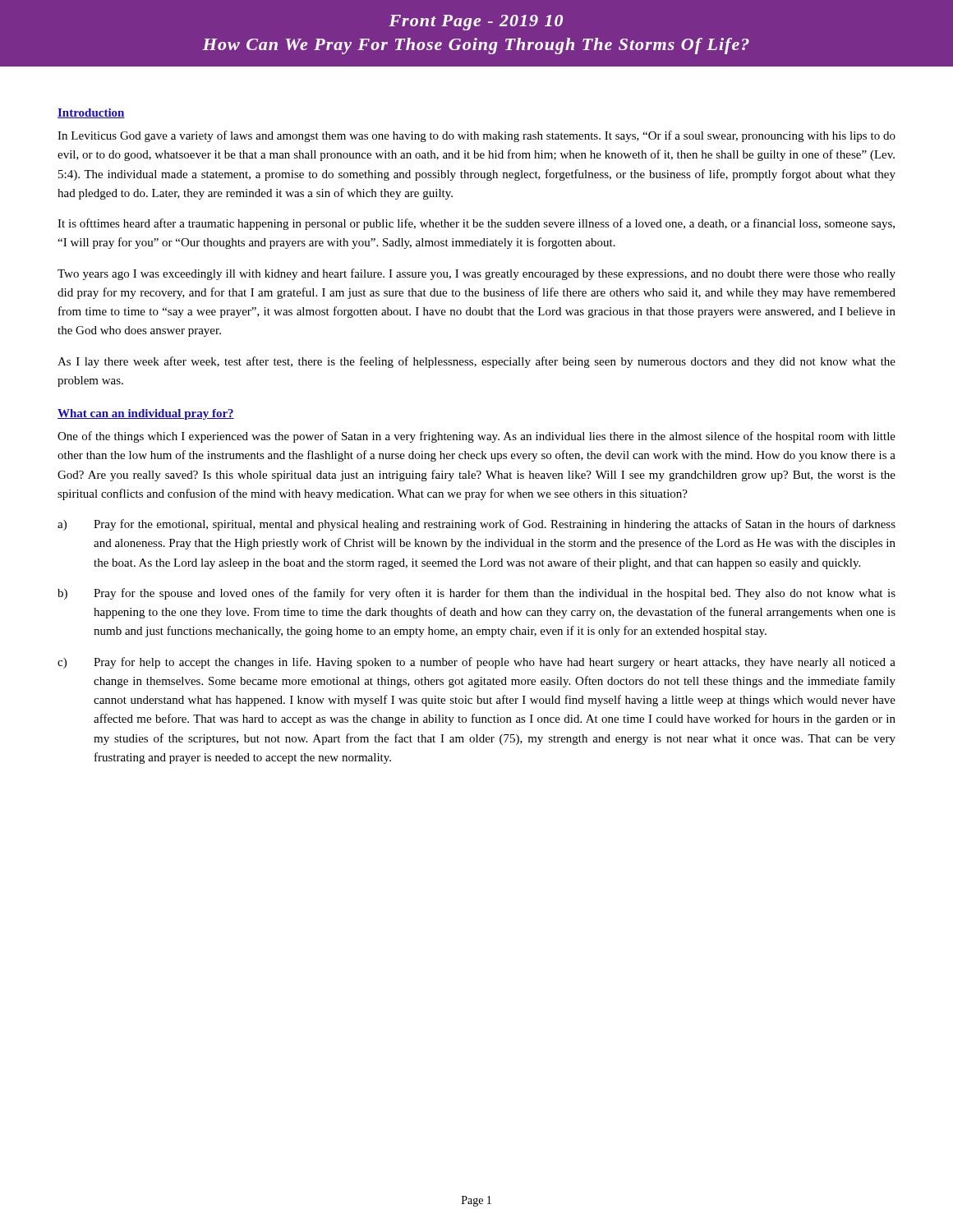Find the text block that says "Two years ago I"
The height and width of the screenshot is (1232, 953).
tap(476, 302)
